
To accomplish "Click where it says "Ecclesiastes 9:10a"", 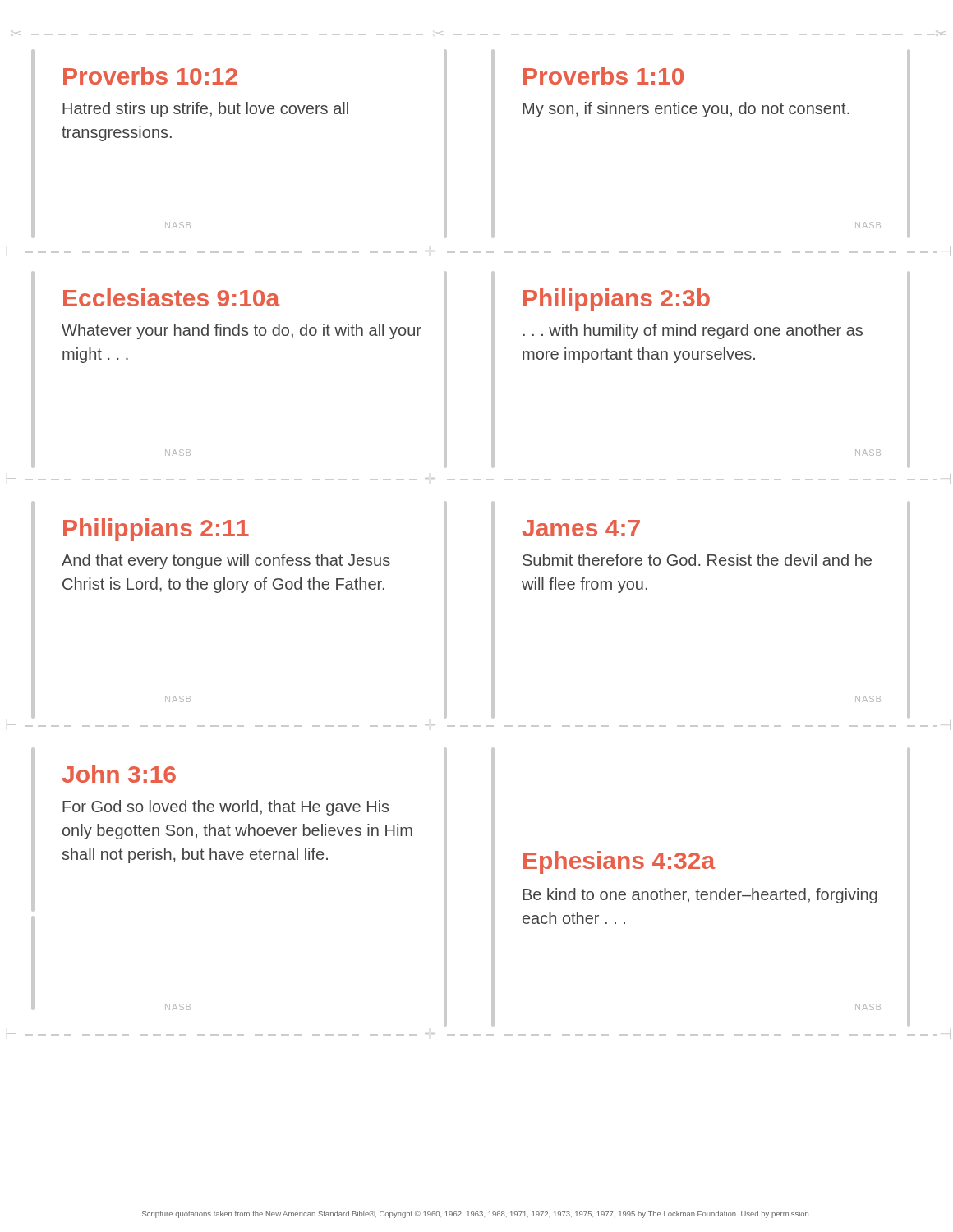I will click(x=171, y=298).
